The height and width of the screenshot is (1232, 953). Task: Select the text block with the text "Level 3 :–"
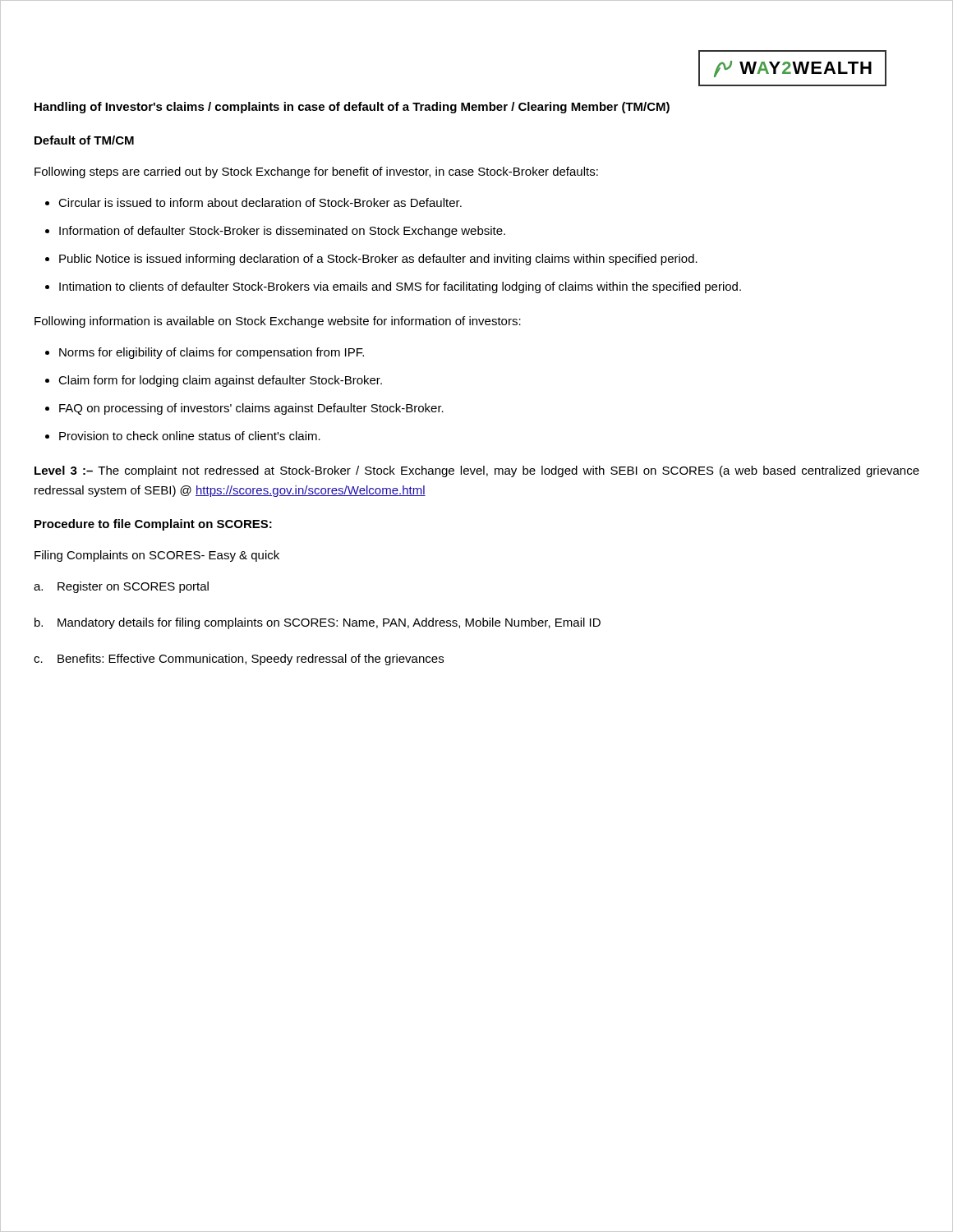click(476, 480)
